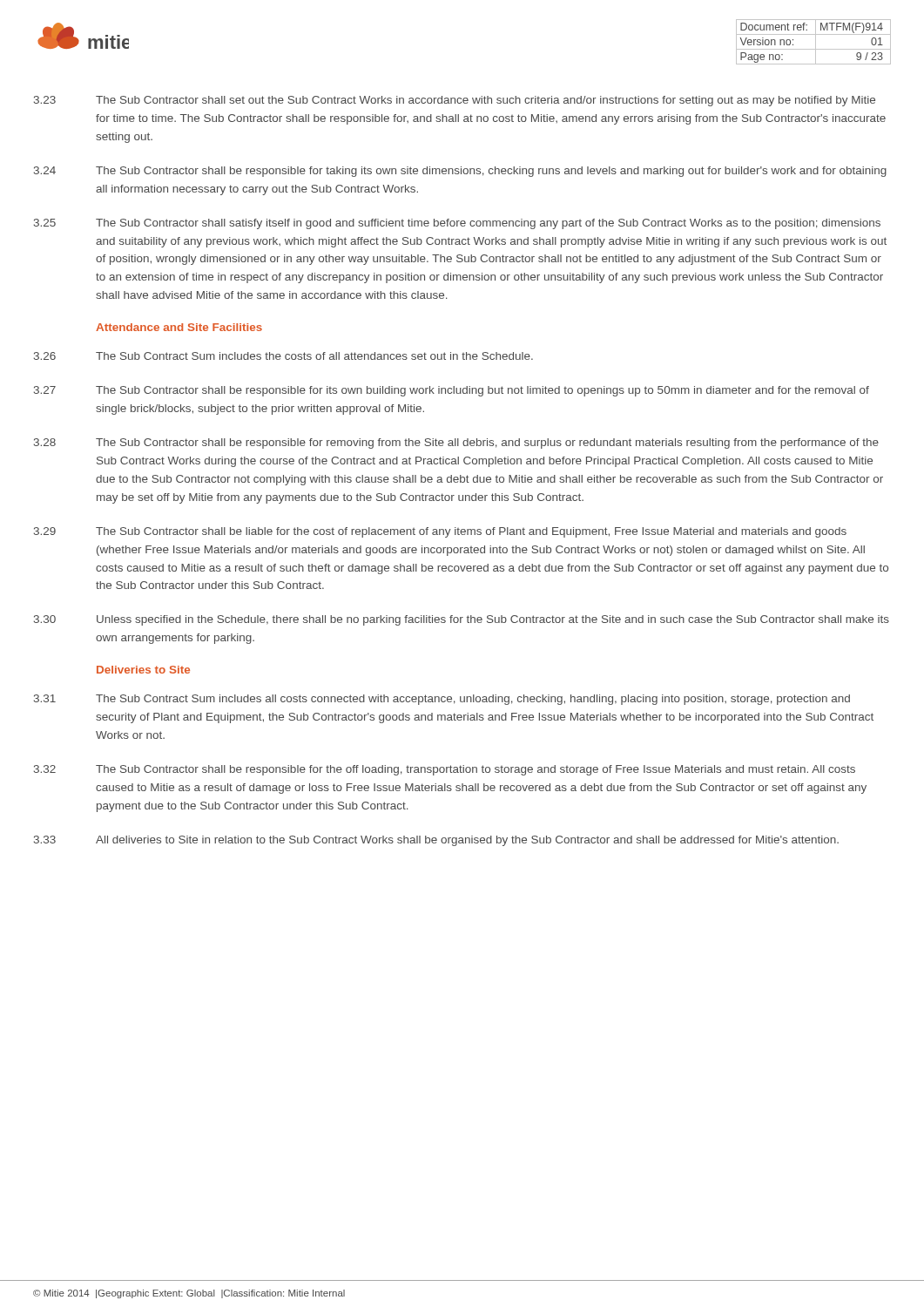Click on the text starting "3.26 The Sub"

(462, 357)
